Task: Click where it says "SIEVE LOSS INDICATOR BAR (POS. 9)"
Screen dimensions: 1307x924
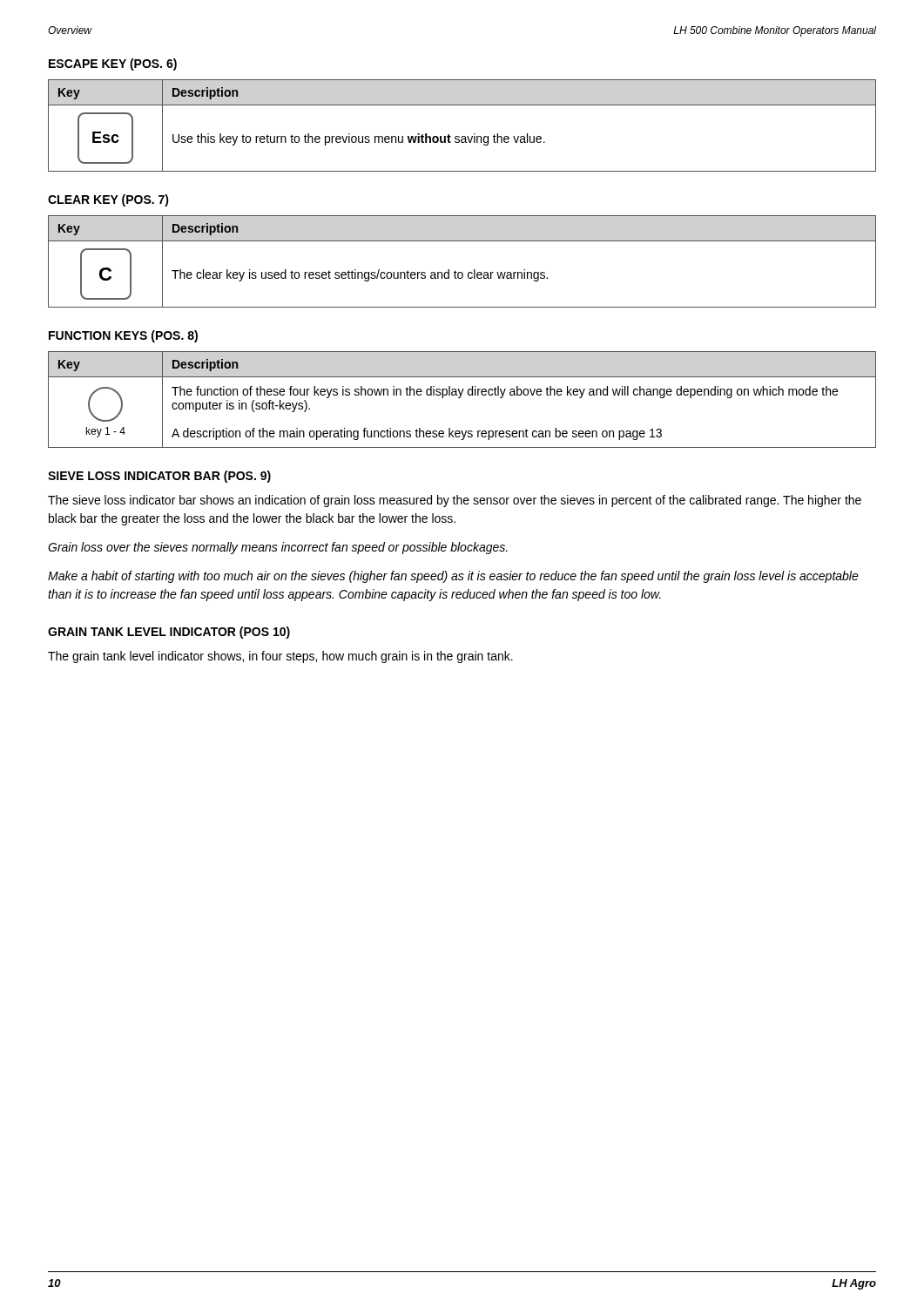Action: pyautogui.click(x=159, y=476)
